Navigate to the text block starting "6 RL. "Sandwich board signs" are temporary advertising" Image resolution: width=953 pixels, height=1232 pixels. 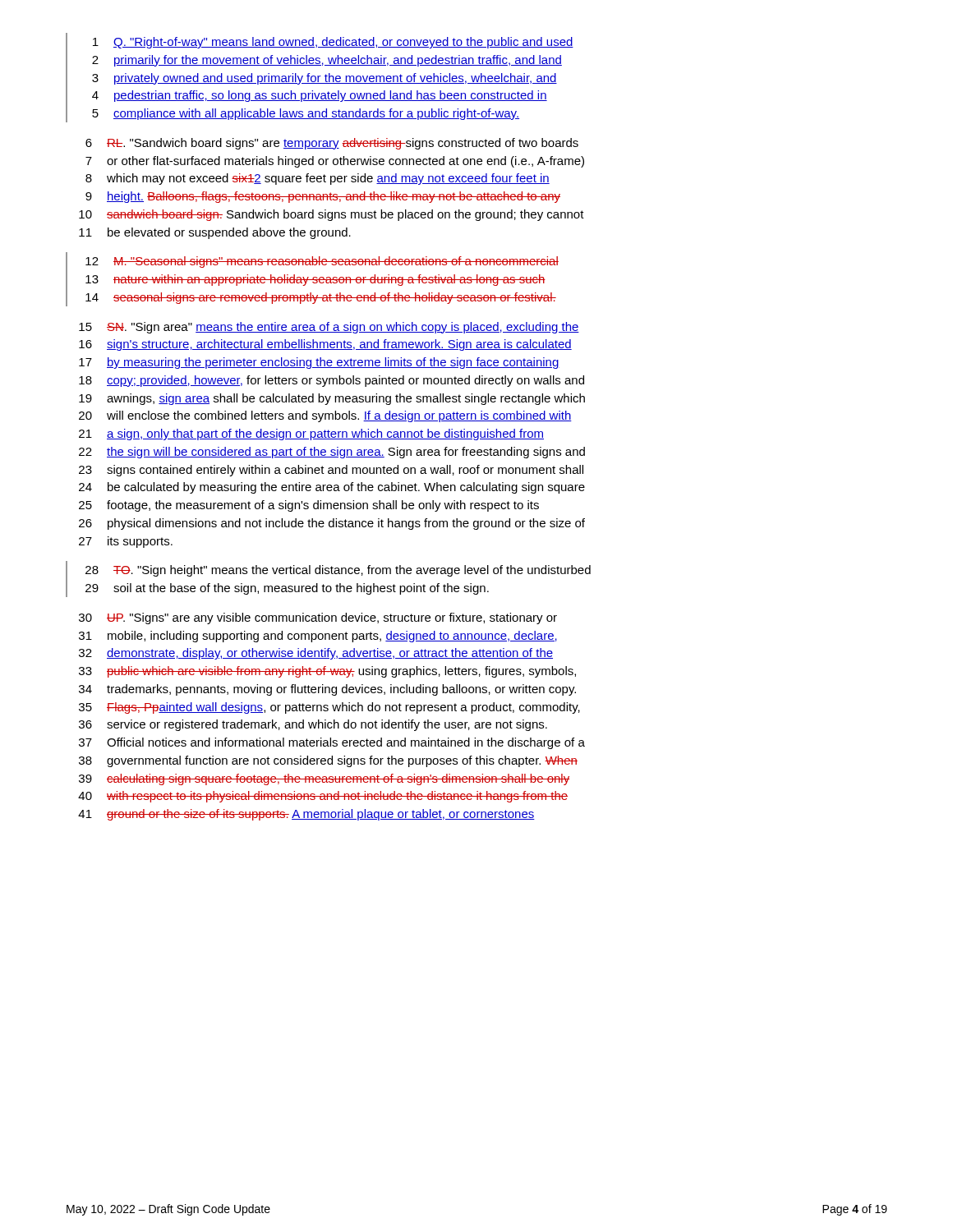pos(476,187)
